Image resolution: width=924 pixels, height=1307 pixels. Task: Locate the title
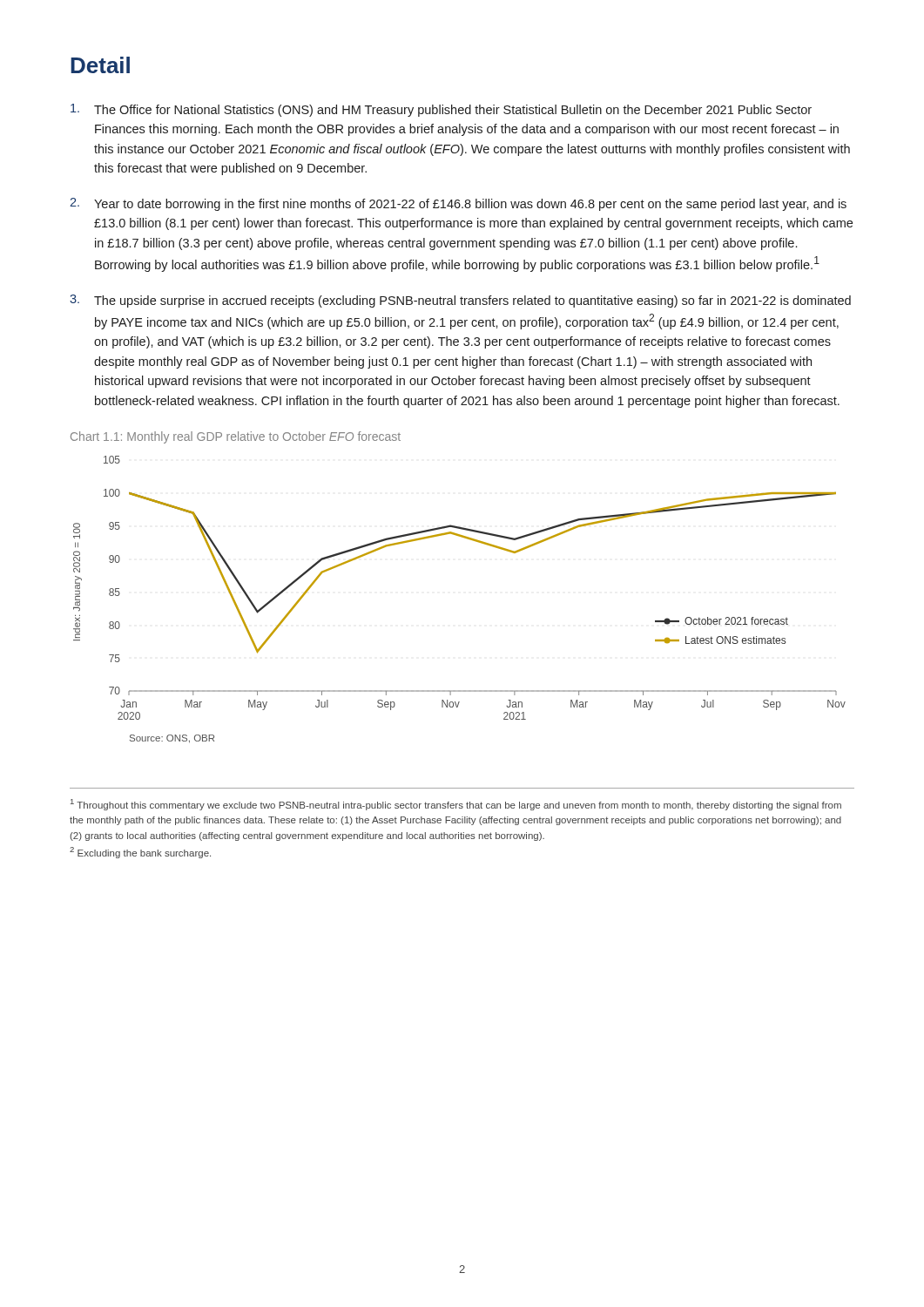(100, 66)
